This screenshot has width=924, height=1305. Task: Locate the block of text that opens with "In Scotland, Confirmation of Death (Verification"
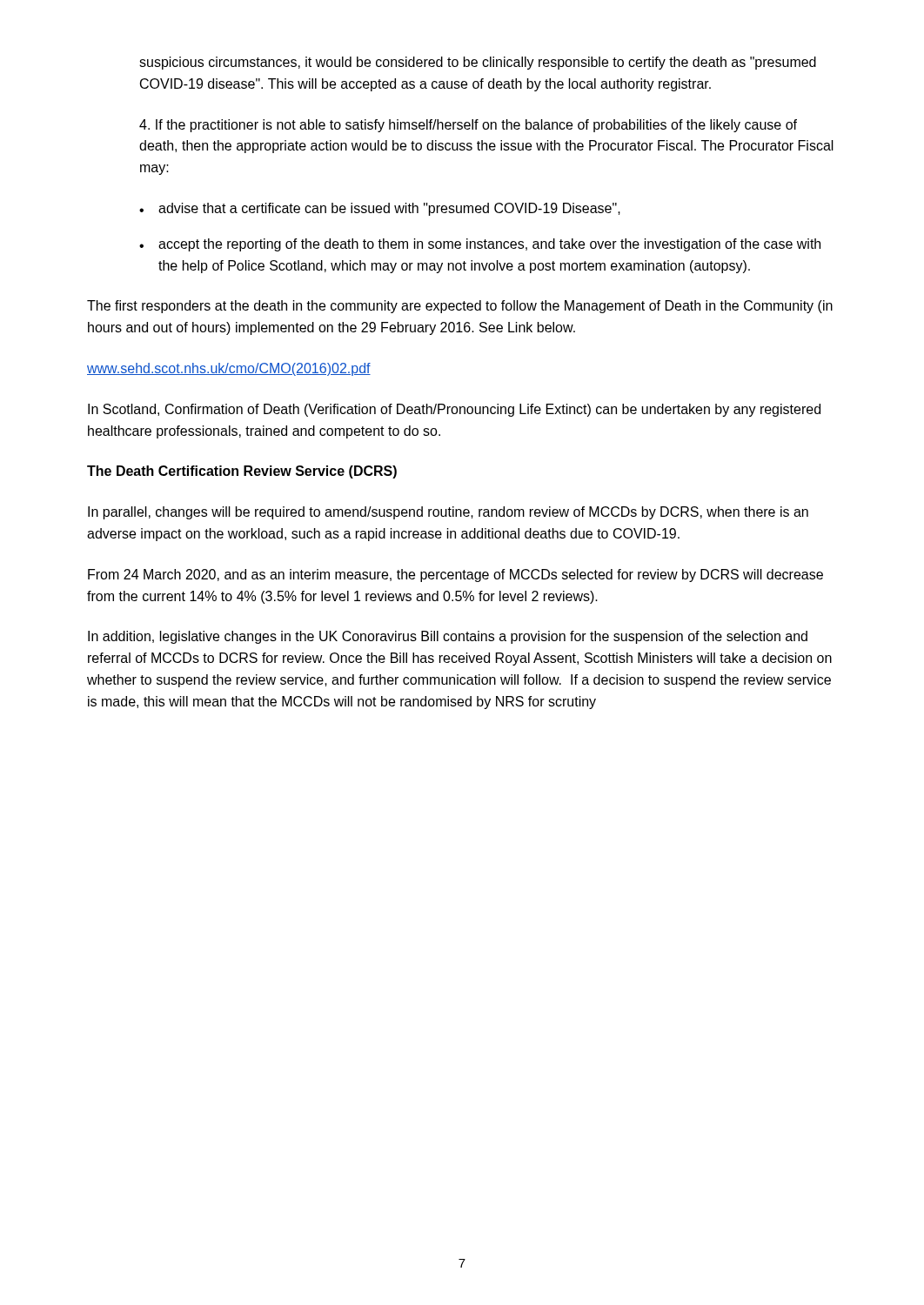pos(454,420)
